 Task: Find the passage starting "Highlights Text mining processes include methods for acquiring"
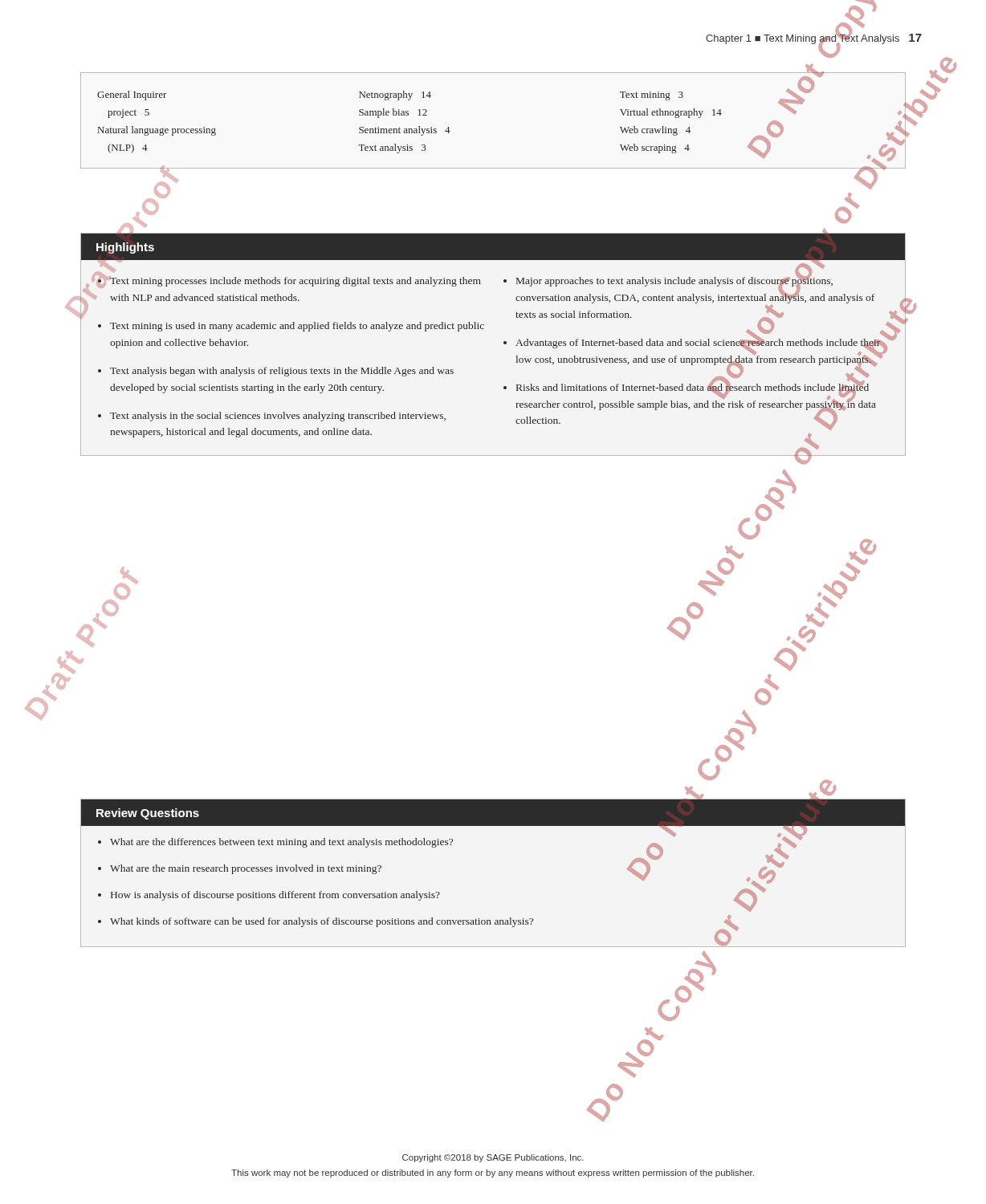click(493, 344)
